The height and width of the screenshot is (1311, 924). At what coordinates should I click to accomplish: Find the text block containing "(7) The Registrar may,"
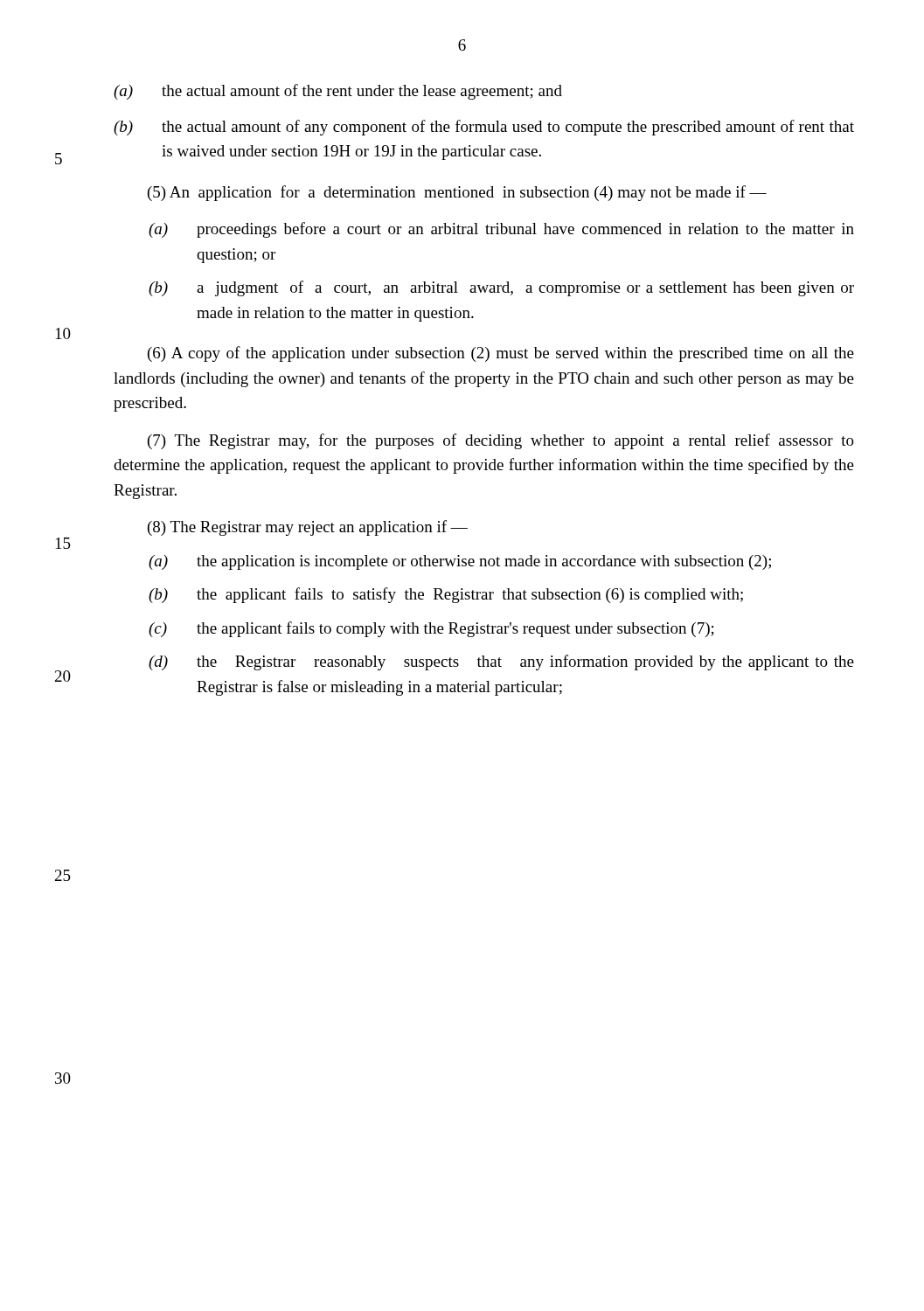point(484,464)
